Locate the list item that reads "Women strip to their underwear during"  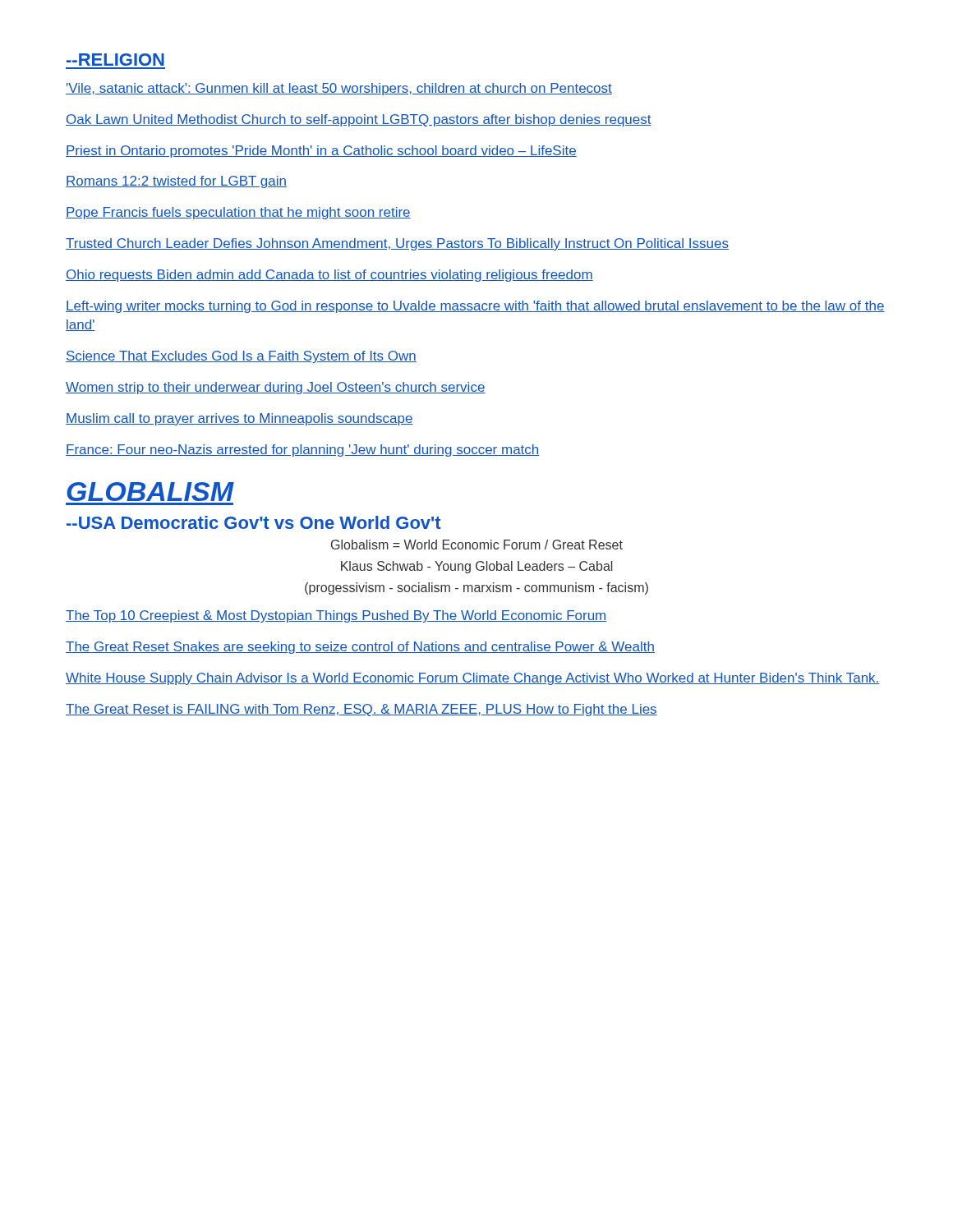pos(476,388)
